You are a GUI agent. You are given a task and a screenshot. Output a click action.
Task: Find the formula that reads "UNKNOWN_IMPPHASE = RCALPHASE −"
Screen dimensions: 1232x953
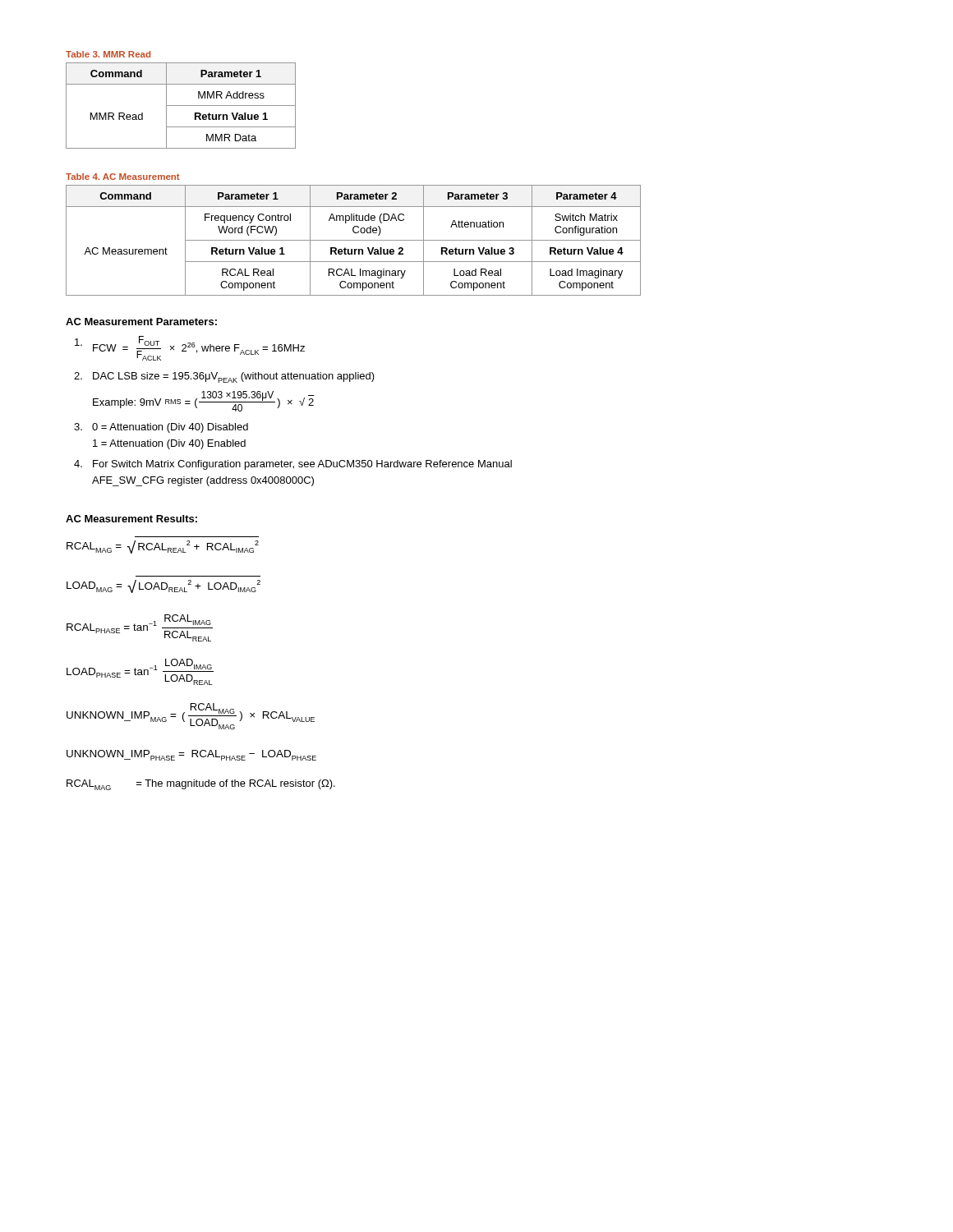[x=191, y=754]
